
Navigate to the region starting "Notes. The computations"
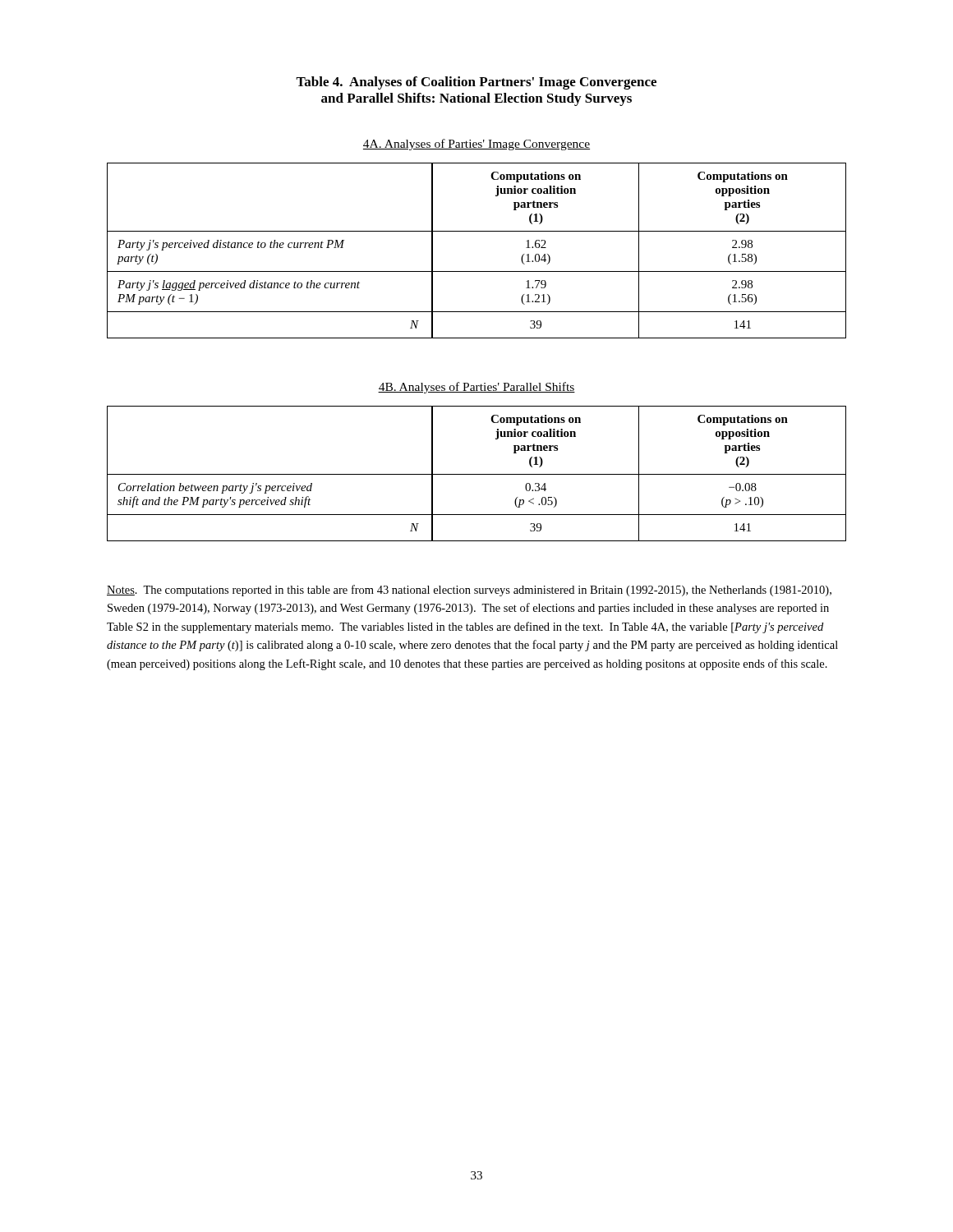472,627
